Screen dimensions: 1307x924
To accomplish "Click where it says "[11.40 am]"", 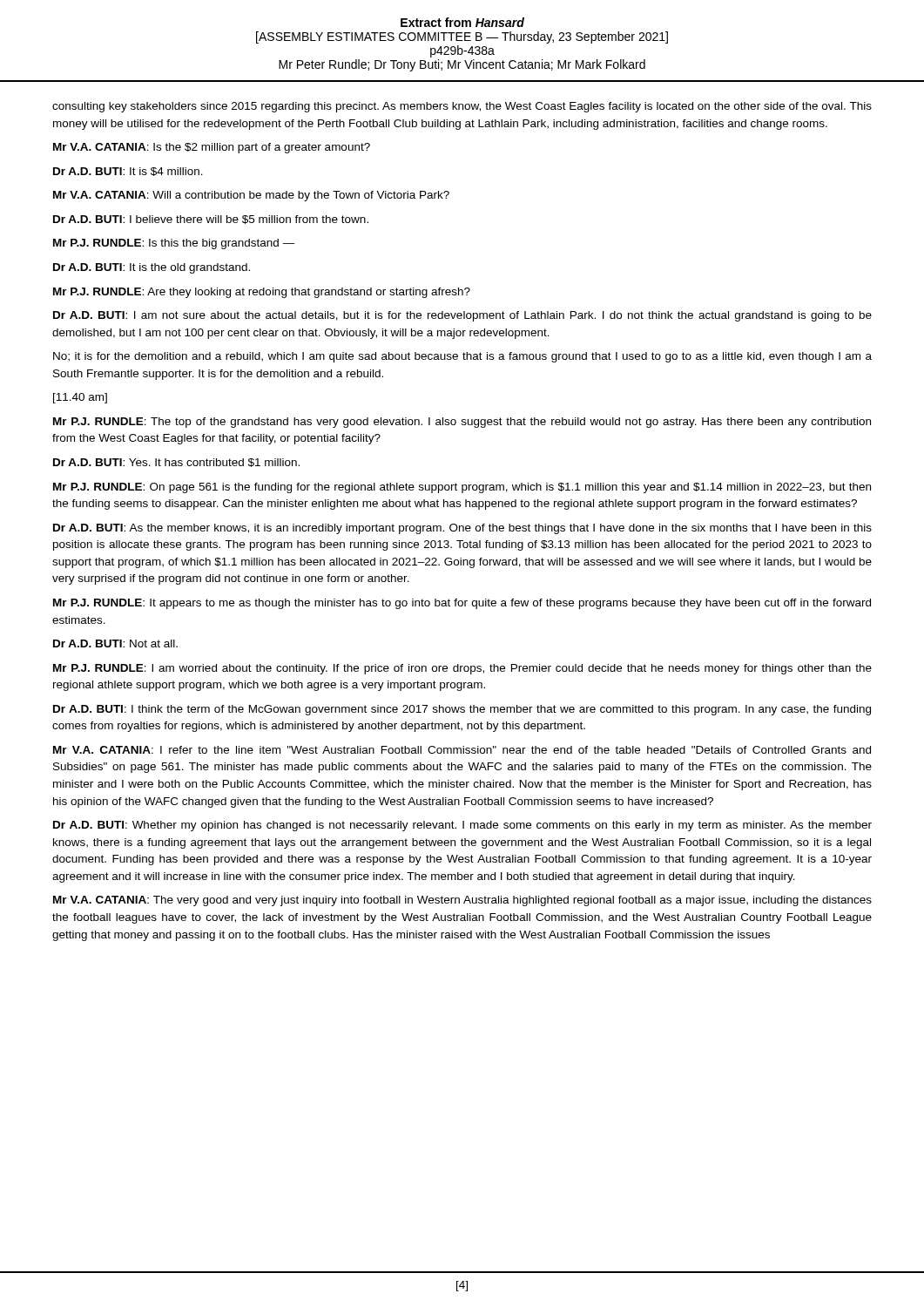I will pyautogui.click(x=80, y=398).
